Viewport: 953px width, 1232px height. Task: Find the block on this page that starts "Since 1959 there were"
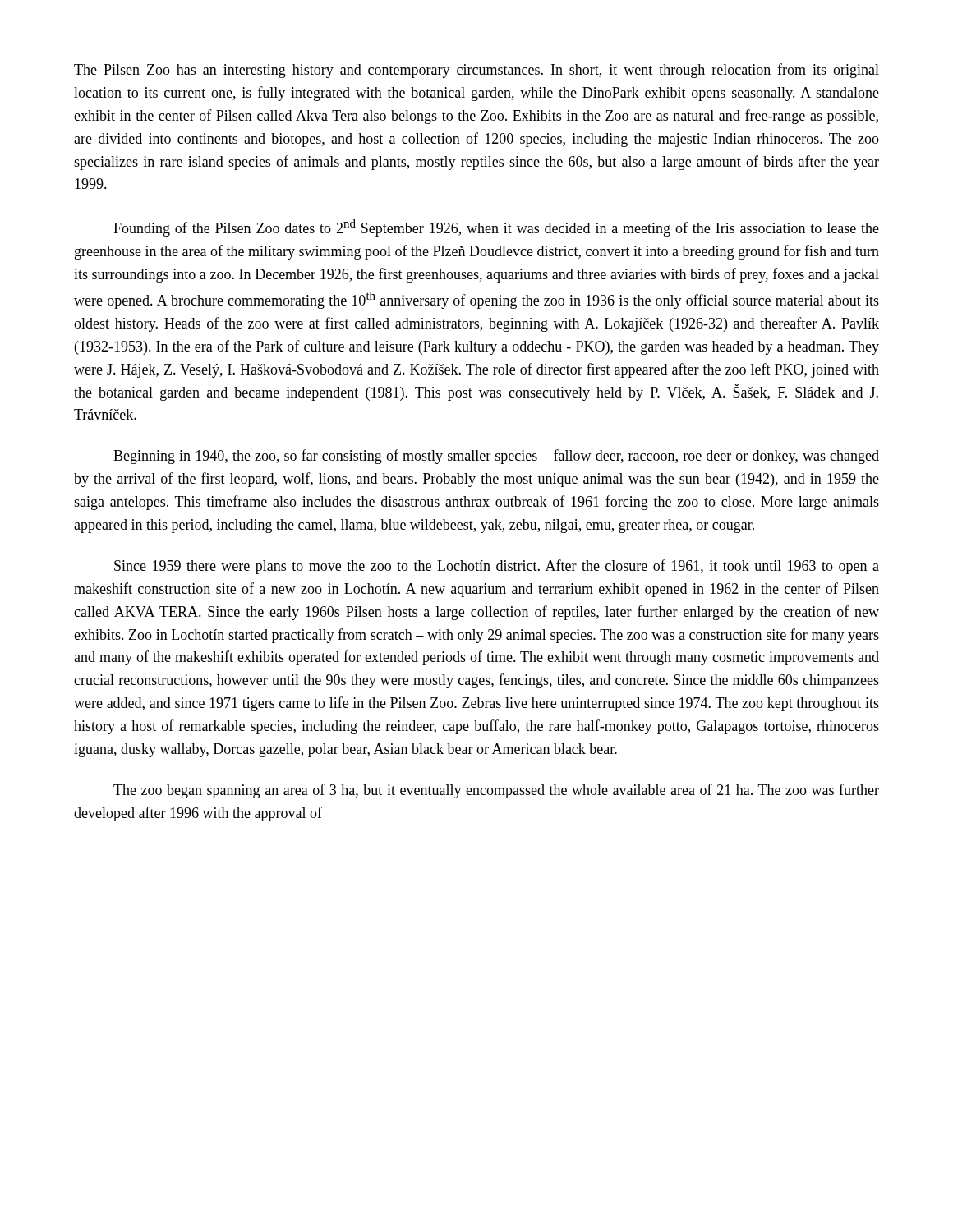(x=476, y=658)
